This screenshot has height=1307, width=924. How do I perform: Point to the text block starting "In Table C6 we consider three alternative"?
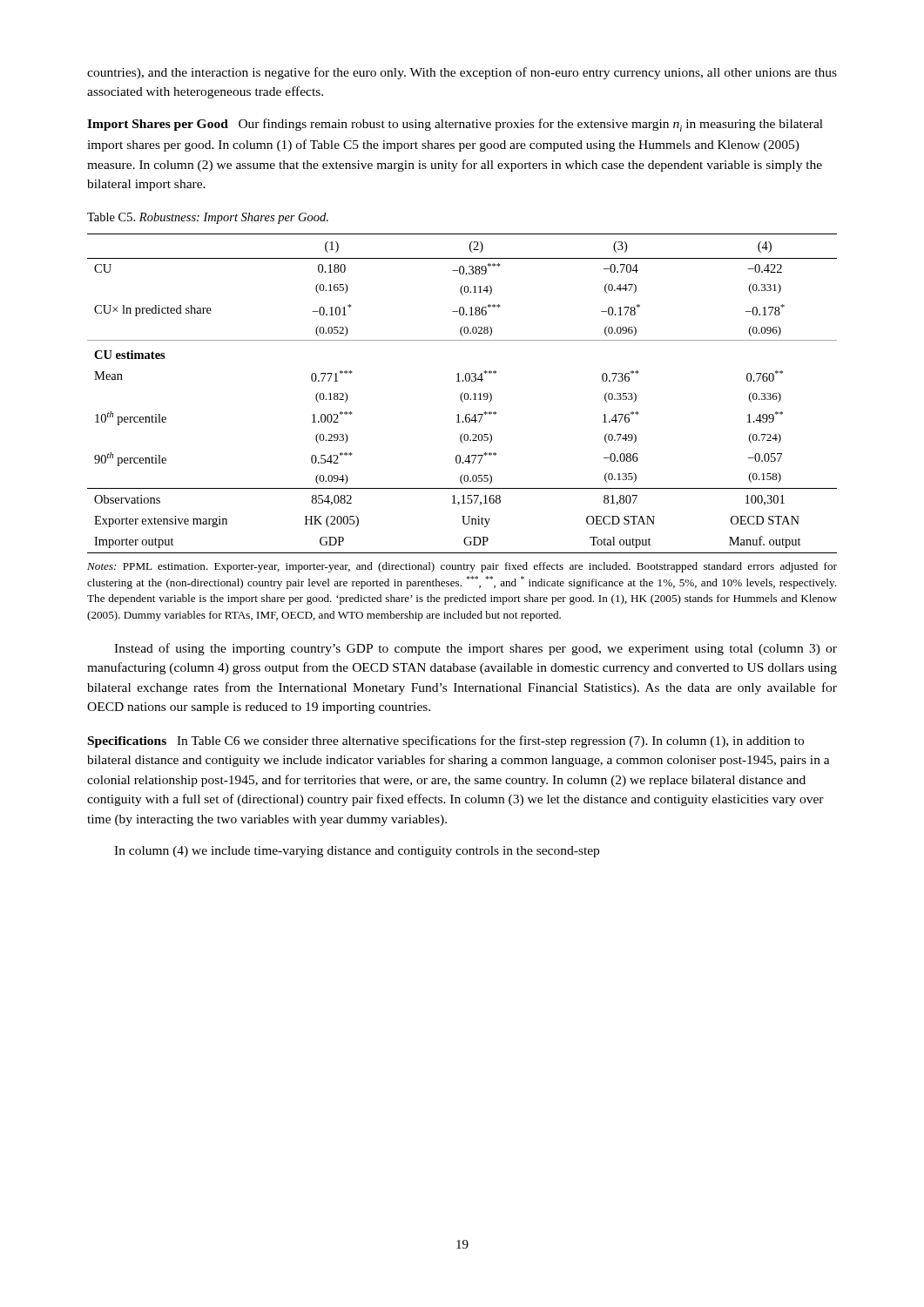click(458, 779)
